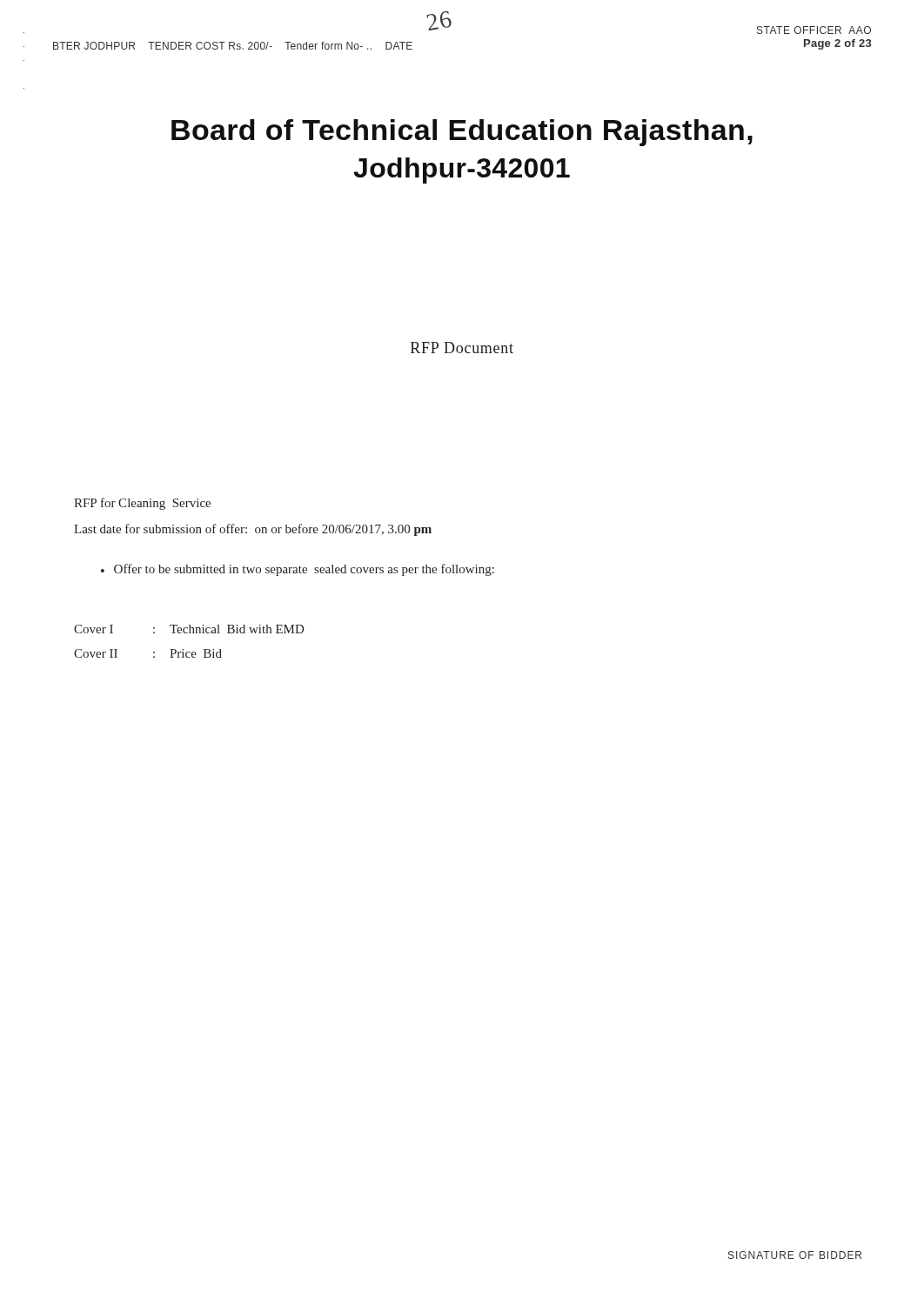Locate the title containing "Board of Technical Education"
The height and width of the screenshot is (1305, 924).
click(x=462, y=149)
